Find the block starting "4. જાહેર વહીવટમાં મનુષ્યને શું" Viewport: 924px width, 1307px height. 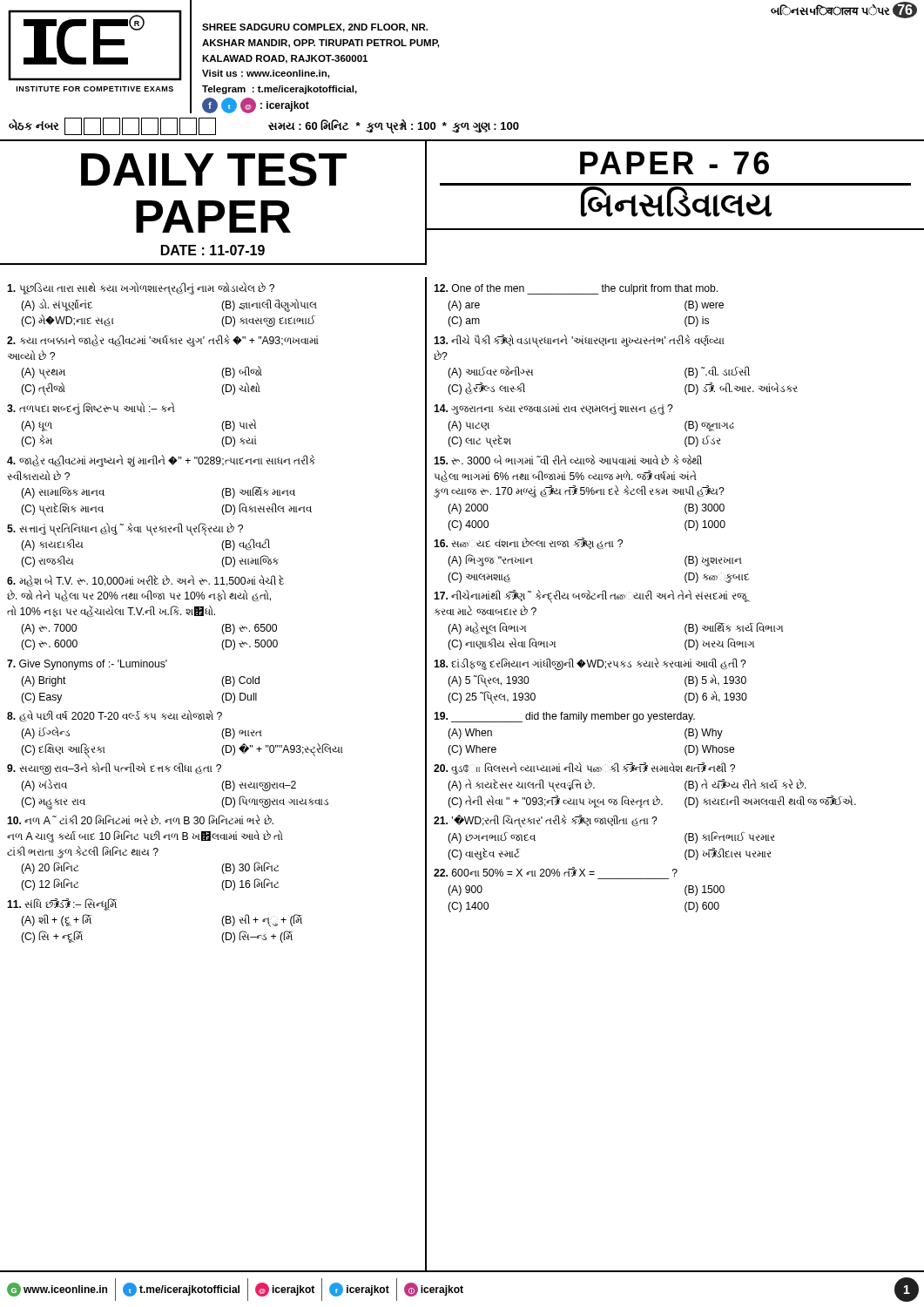(x=212, y=486)
